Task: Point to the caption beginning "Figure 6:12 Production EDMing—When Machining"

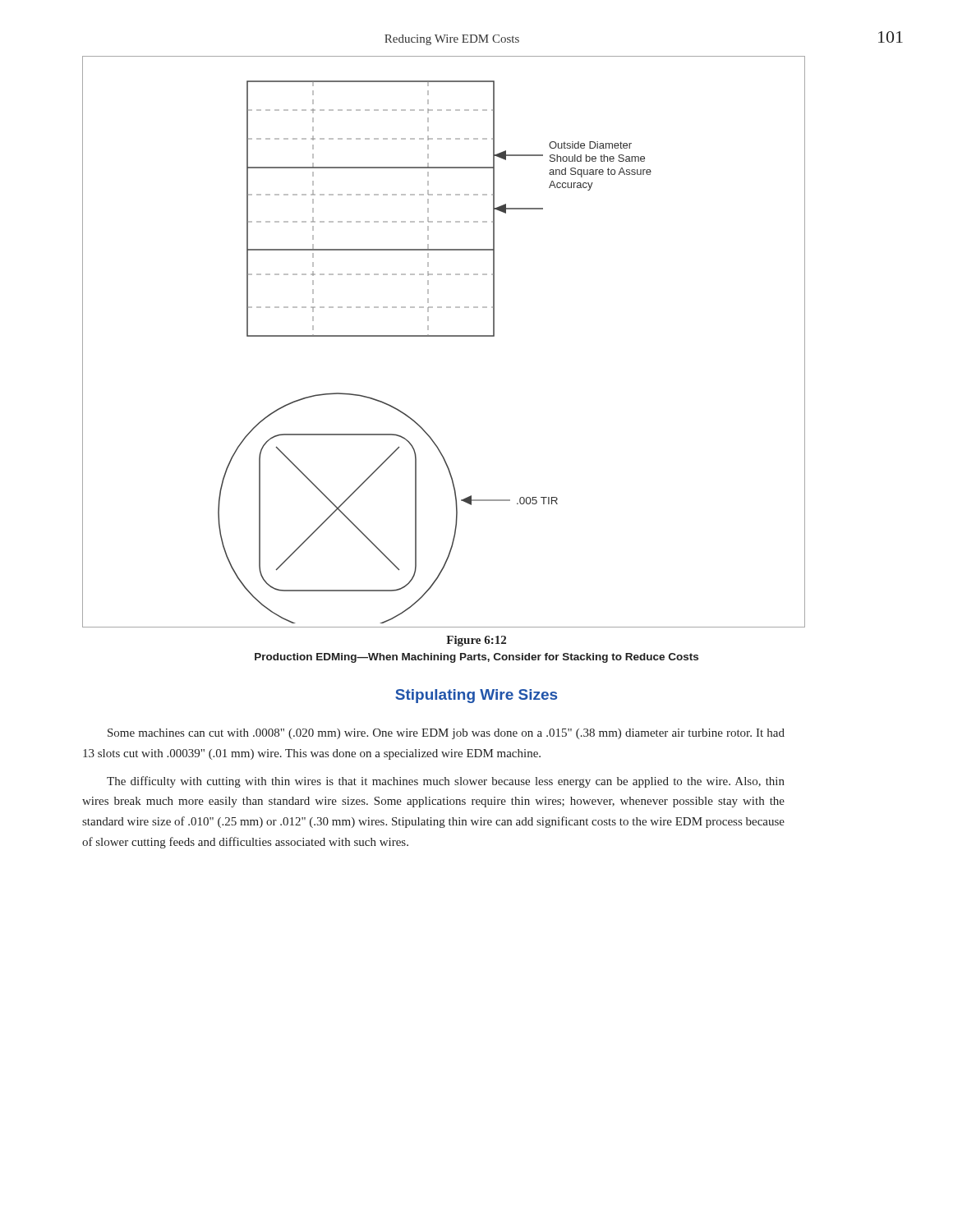Action: tap(476, 648)
